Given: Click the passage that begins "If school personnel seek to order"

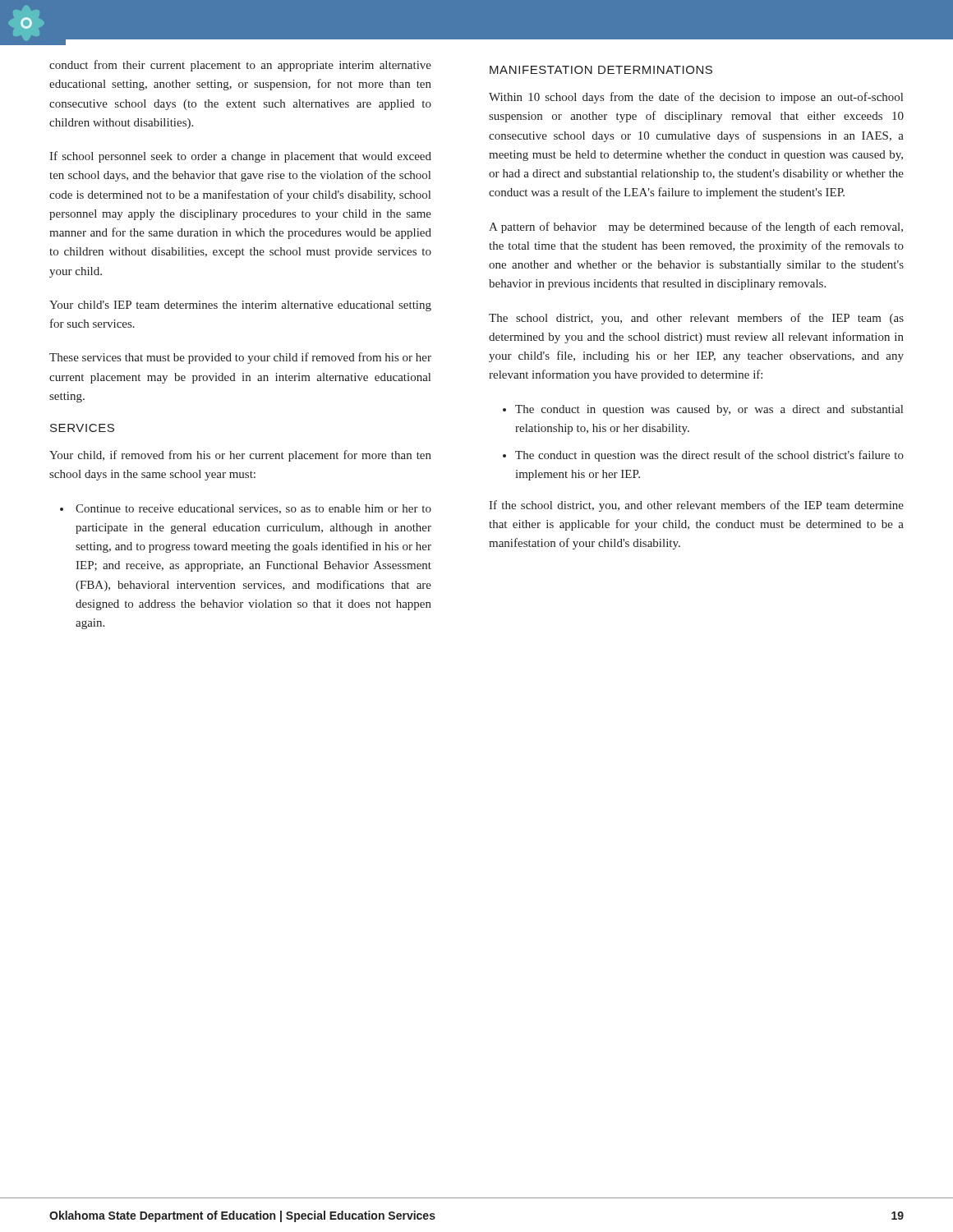Looking at the screenshot, I should 240,213.
